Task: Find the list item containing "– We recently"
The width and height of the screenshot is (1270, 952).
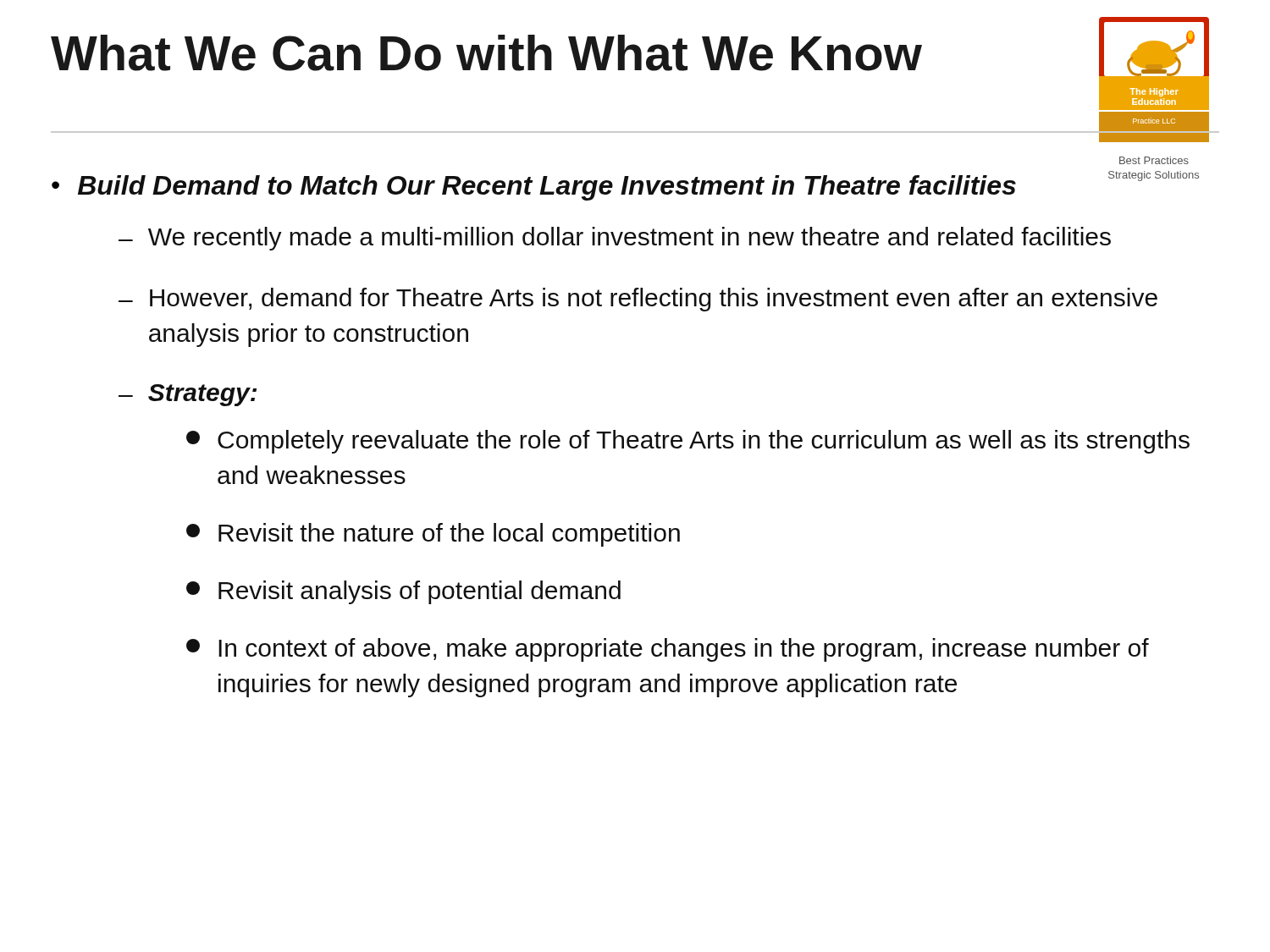Action: 615,238
